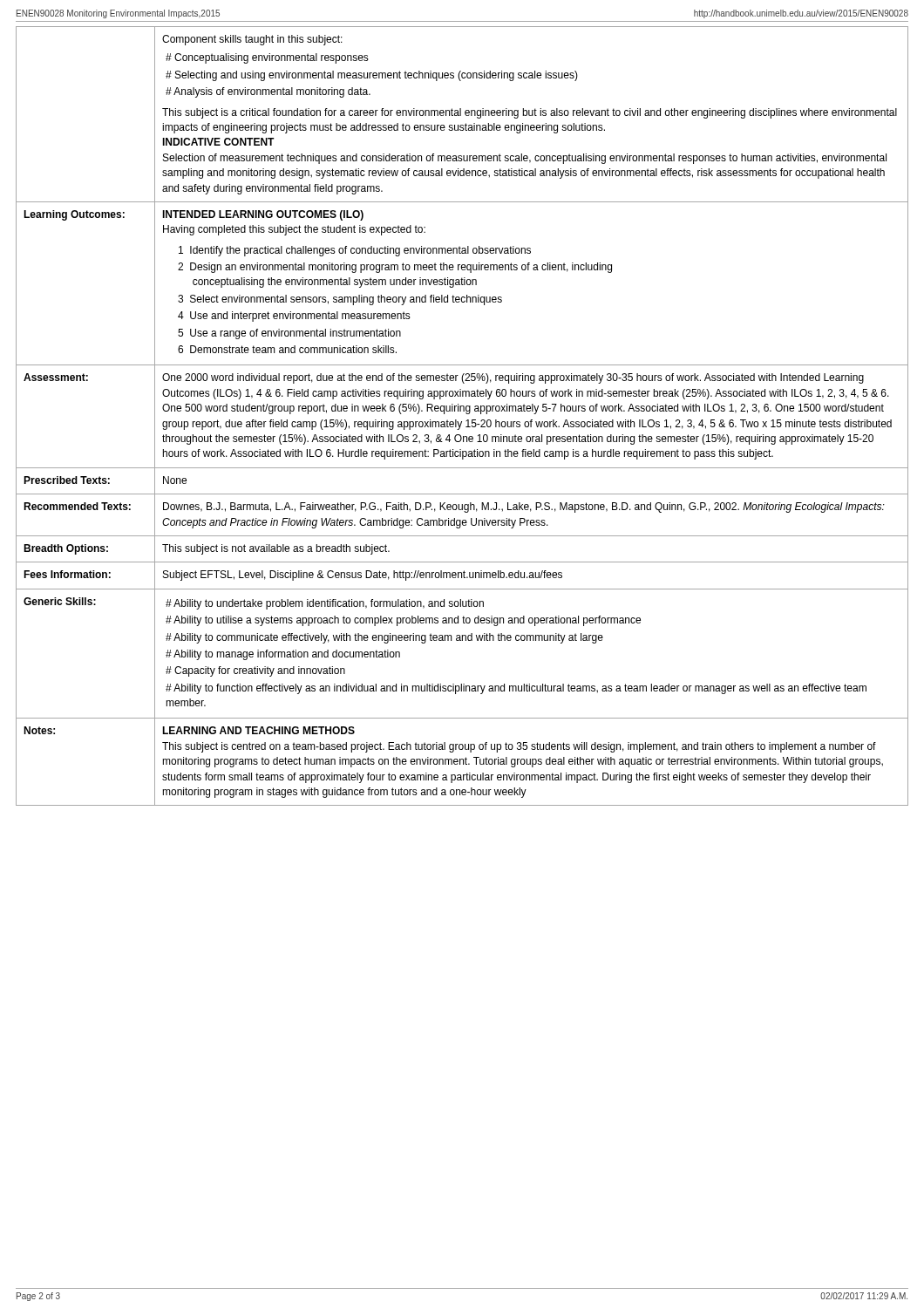Screen dimensions: 1308x924
Task: Navigate to the block starting "Ability to function effectively as an individual and"
Action: click(516, 695)
